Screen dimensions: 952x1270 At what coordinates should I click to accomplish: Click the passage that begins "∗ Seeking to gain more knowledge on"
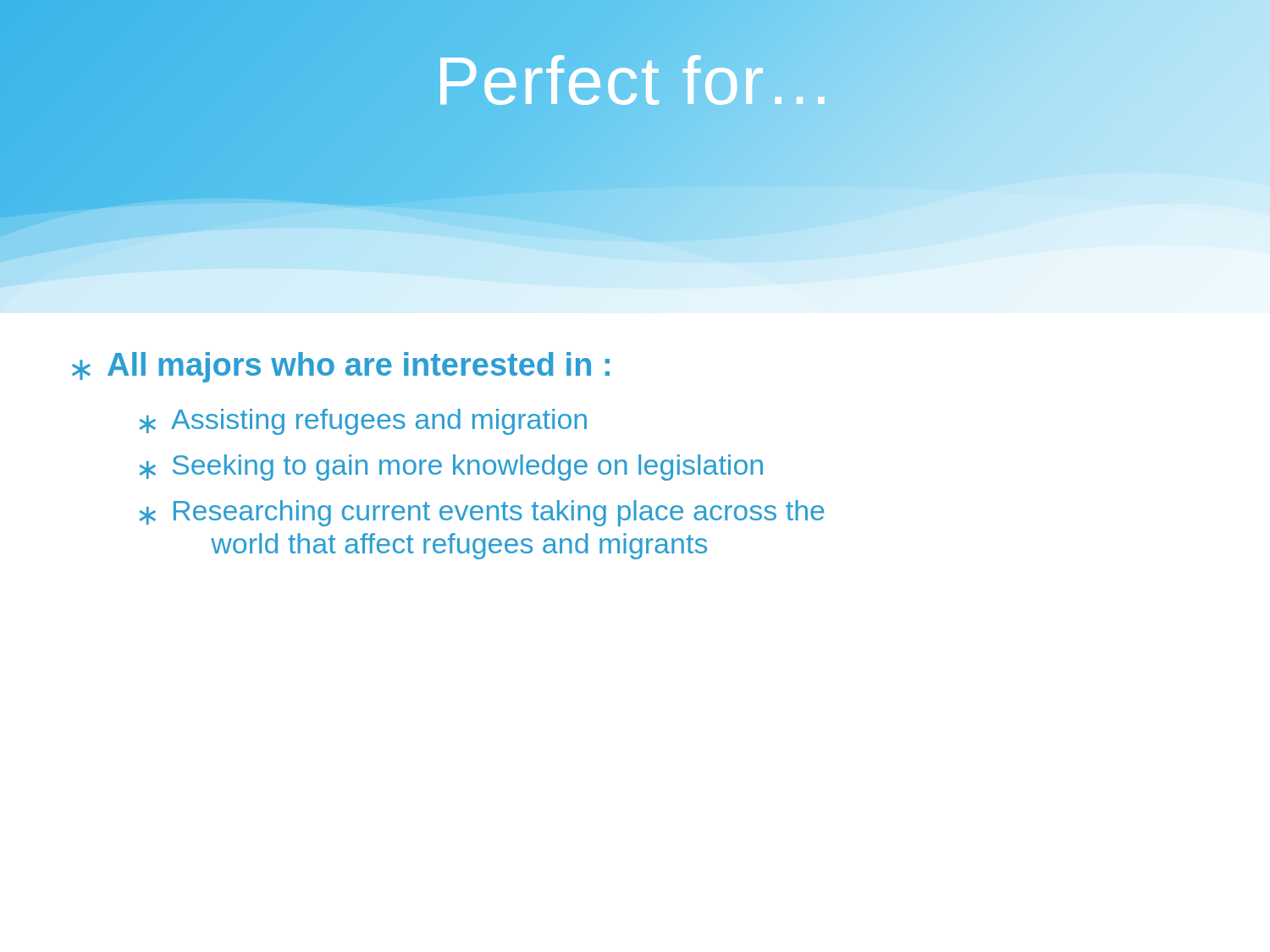click(450, 467)
